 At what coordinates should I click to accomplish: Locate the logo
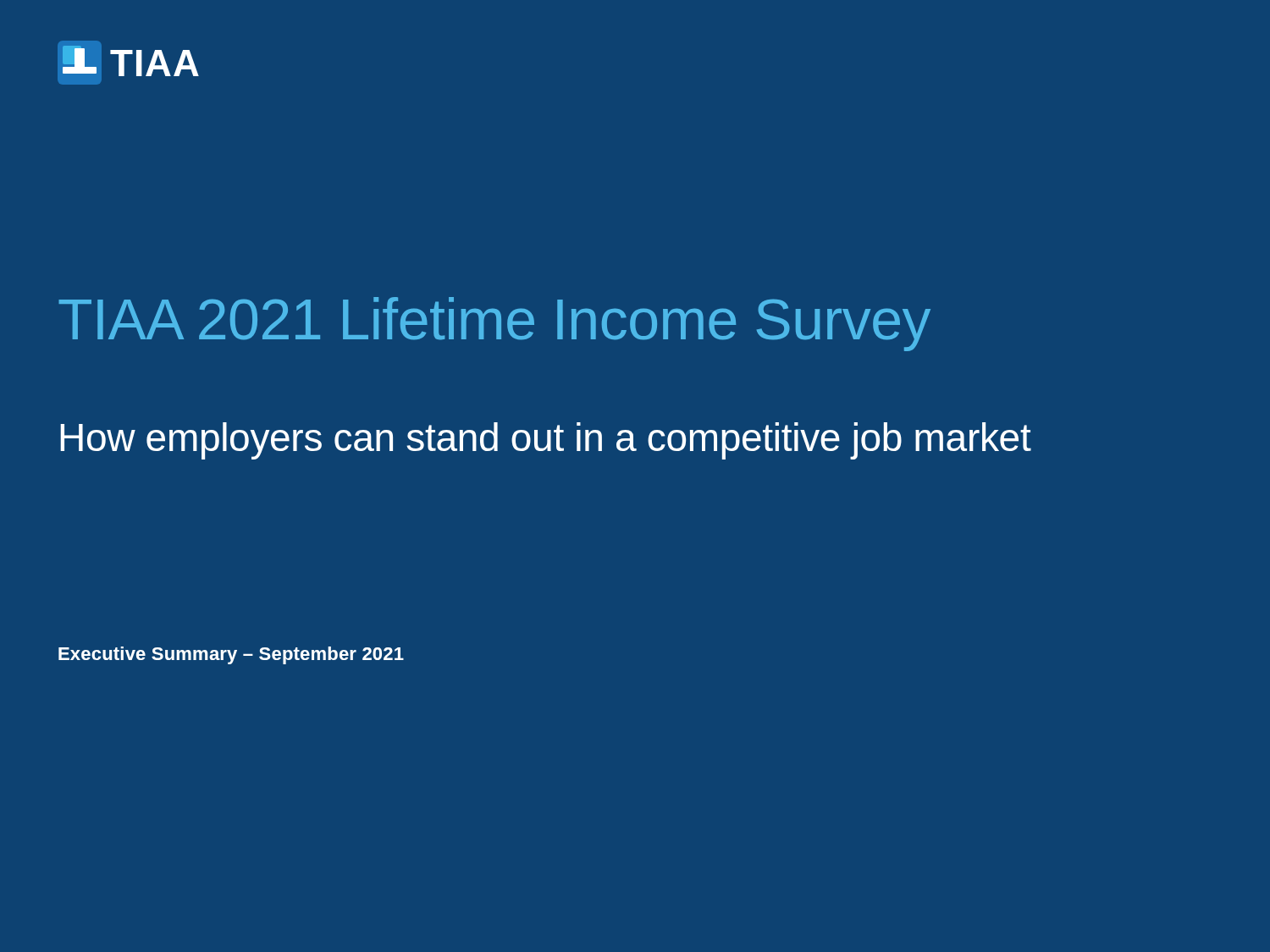pyautogui.click(x=142, y=71)
